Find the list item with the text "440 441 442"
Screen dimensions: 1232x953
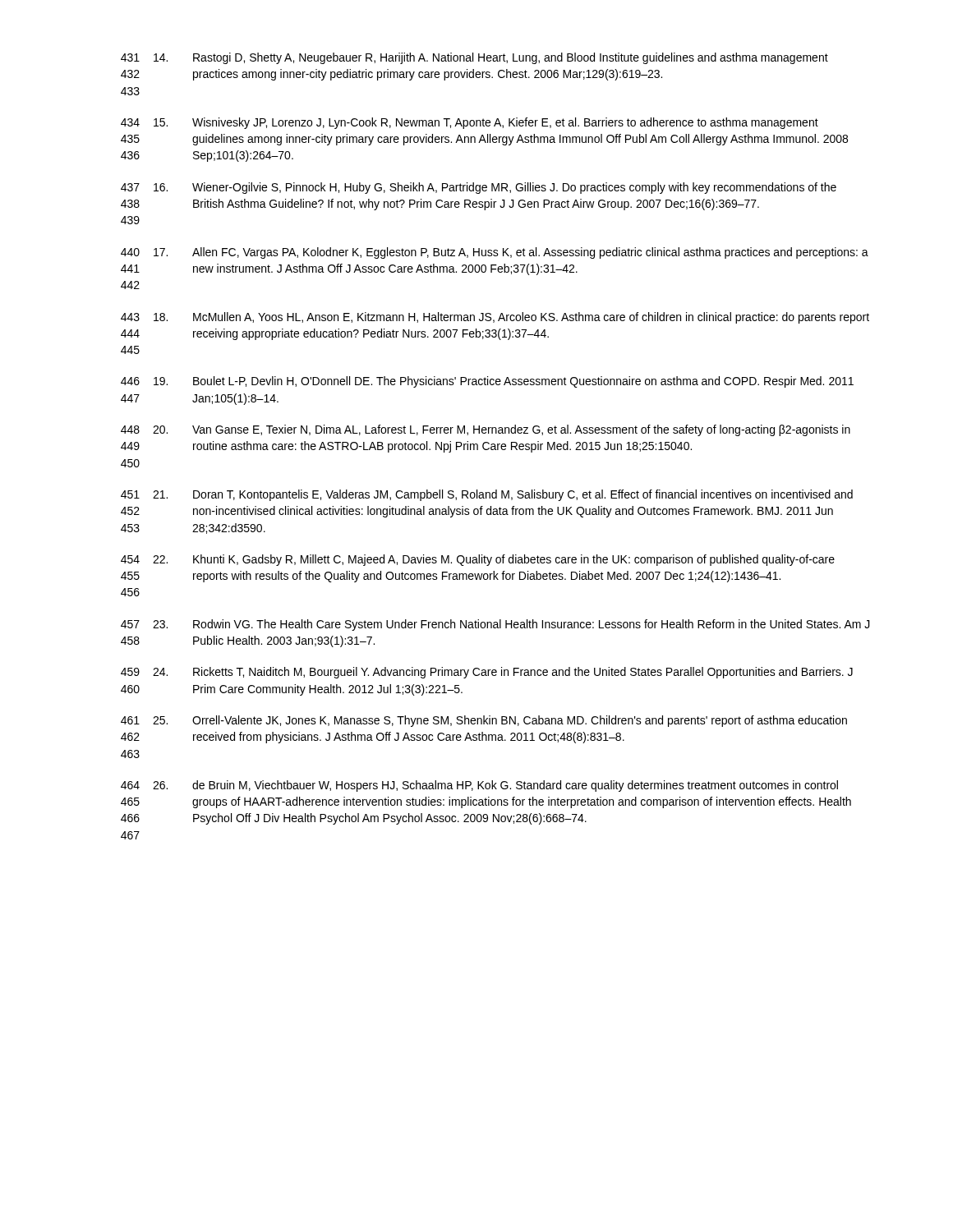[476, 269]
